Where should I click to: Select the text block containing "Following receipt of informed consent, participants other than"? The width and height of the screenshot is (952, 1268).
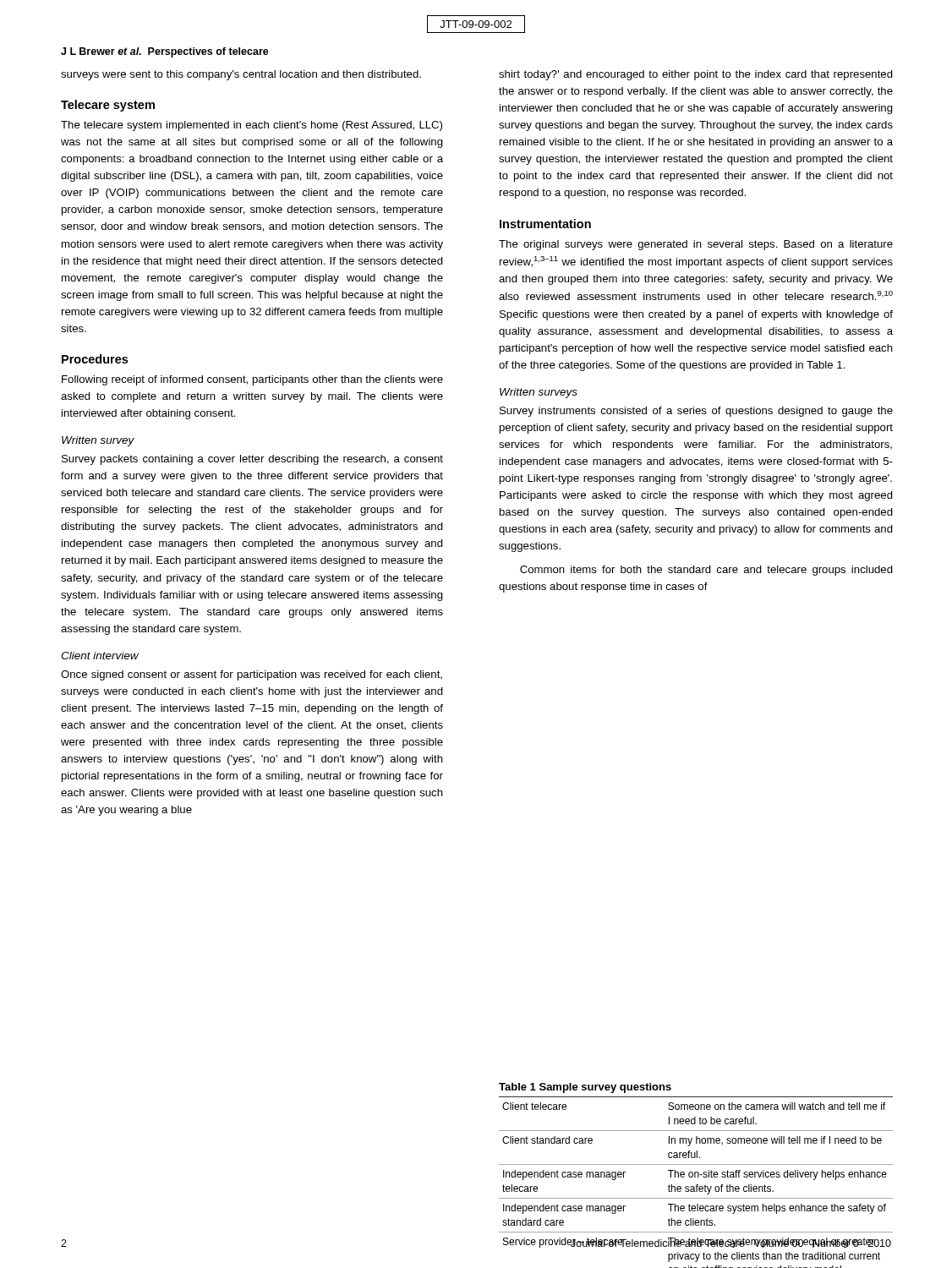(x=252, y=396)
